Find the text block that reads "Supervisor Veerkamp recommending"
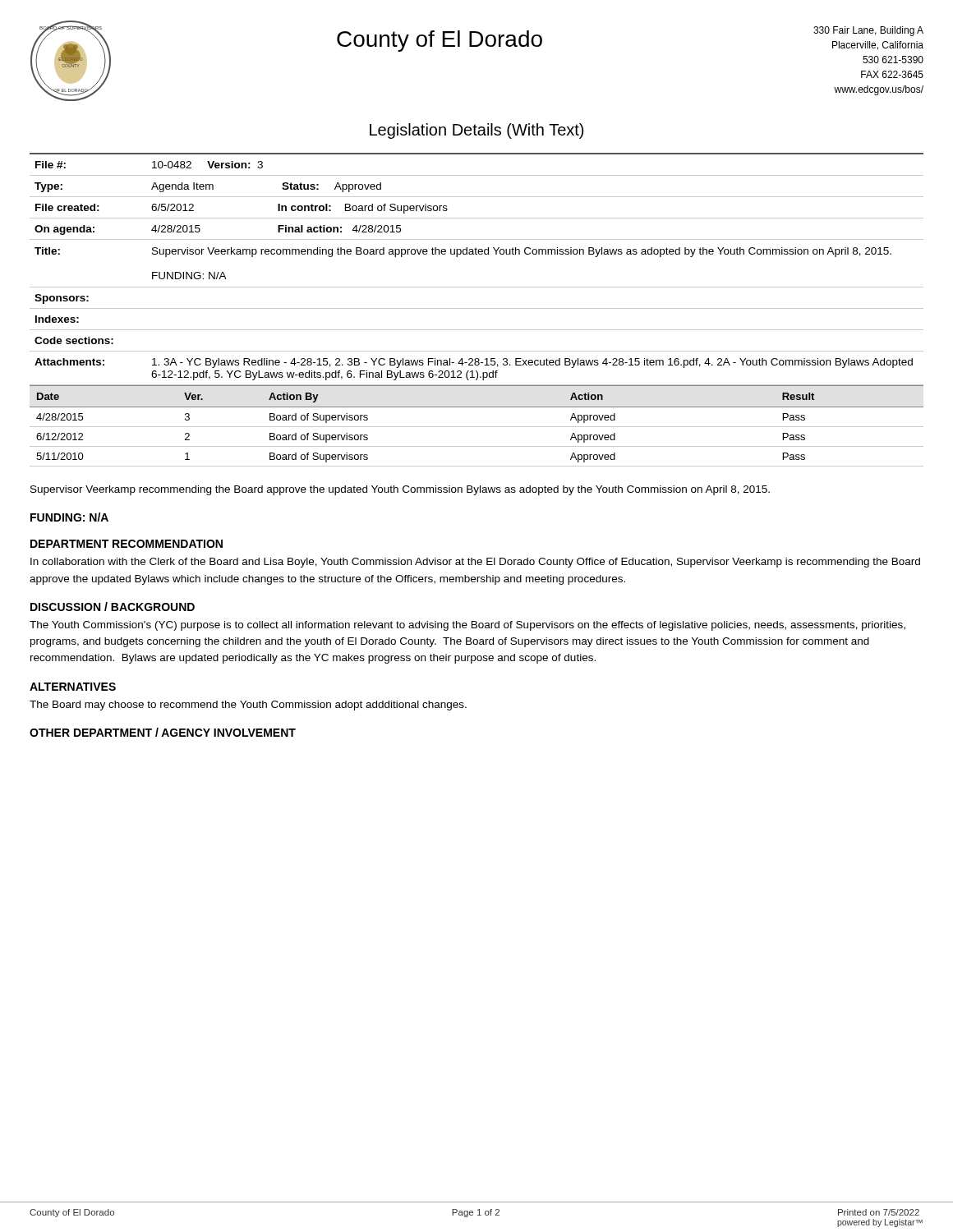 (400, 489)
